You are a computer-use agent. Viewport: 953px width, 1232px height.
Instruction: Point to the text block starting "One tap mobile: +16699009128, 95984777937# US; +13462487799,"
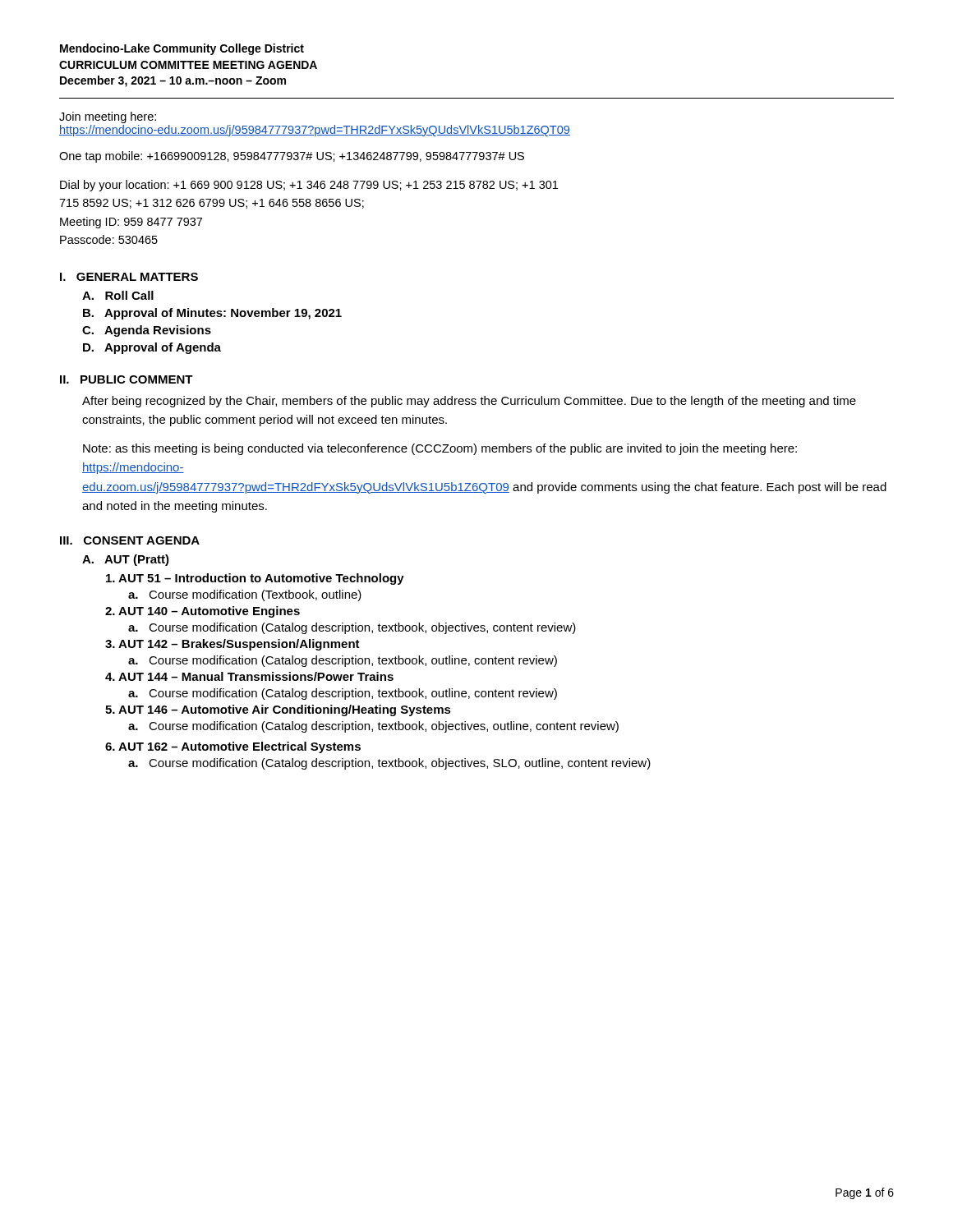(x=292, y=156)
